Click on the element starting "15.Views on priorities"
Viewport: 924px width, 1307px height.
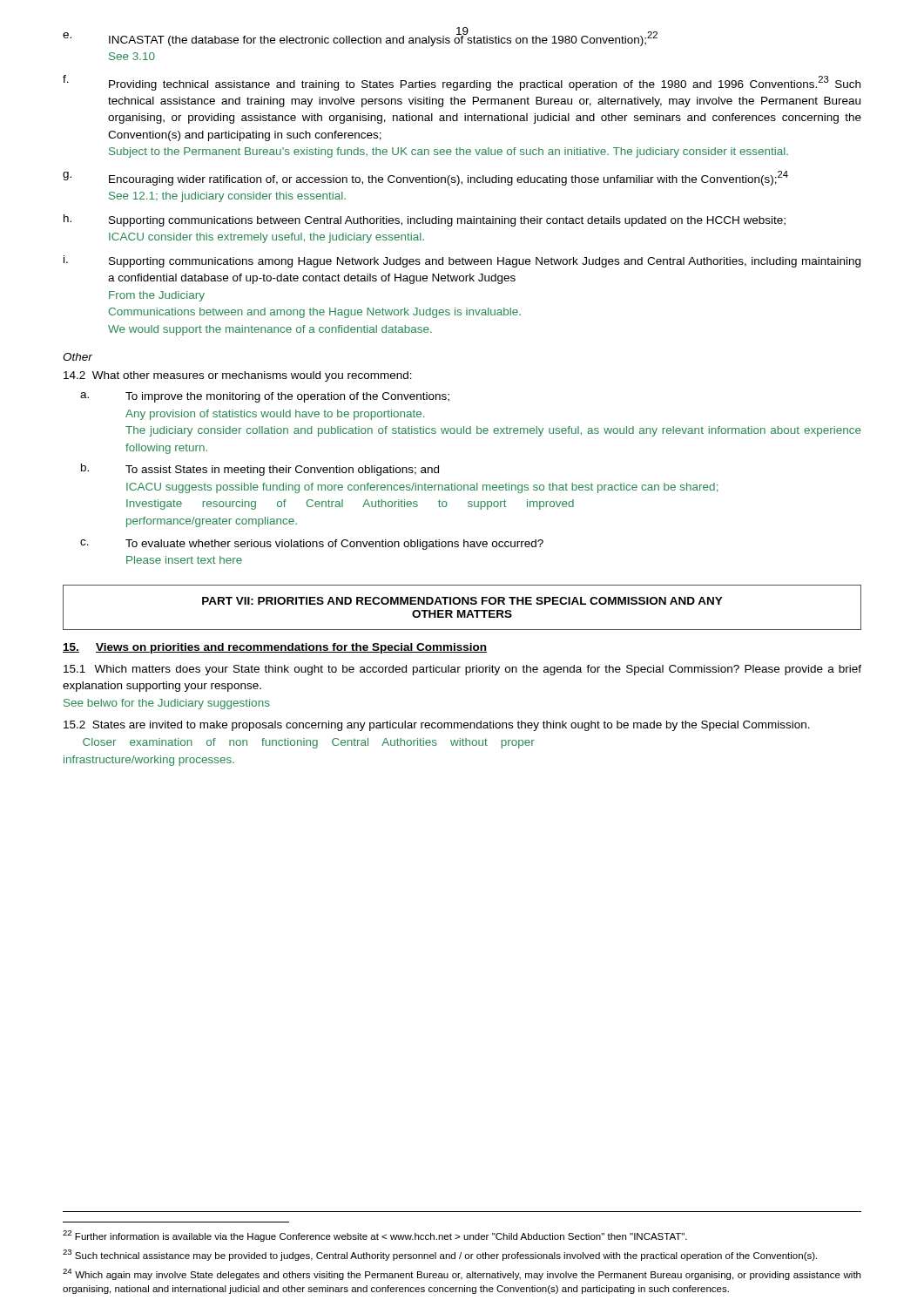275,647
